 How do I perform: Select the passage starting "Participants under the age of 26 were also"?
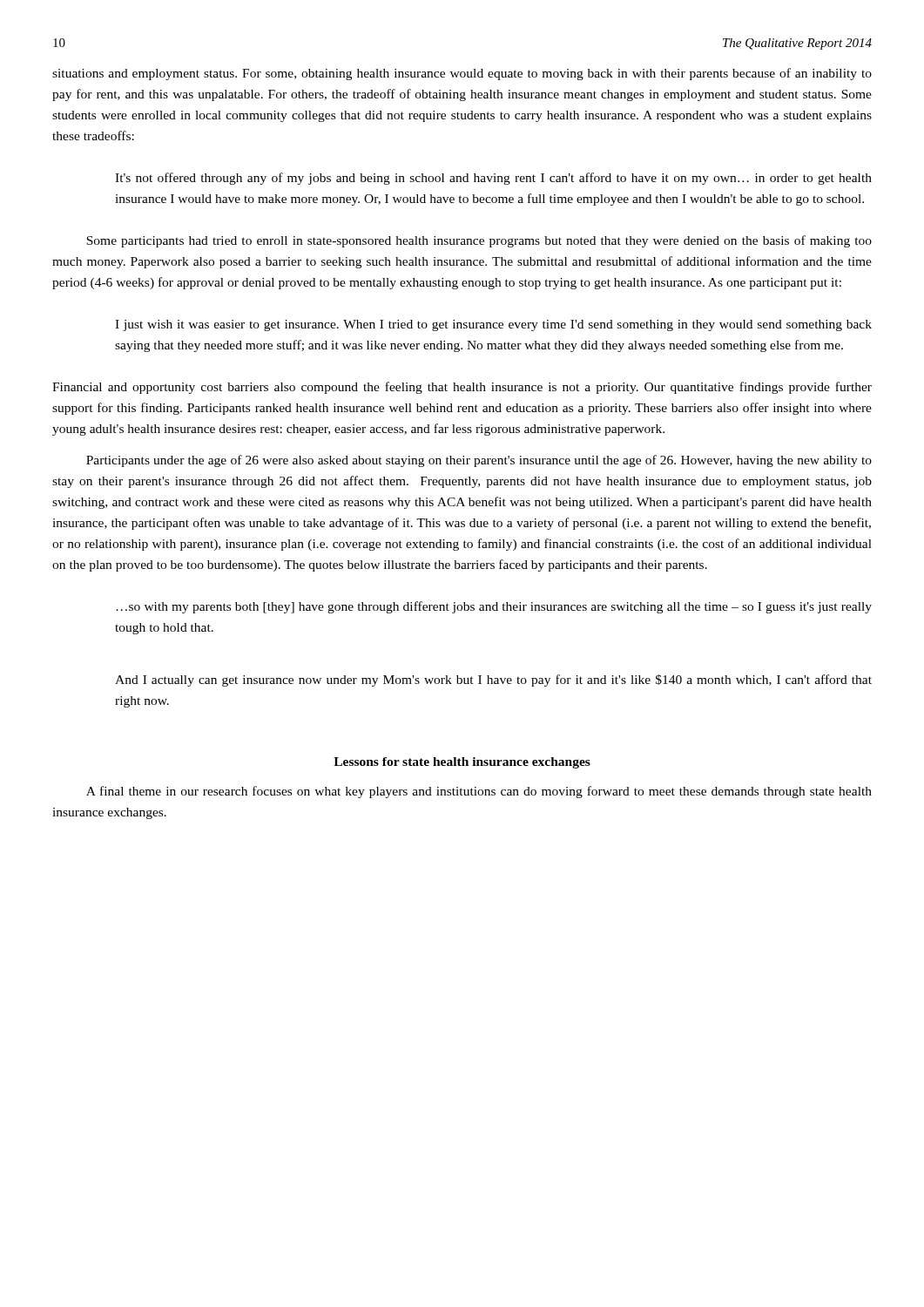(x=462, y=512)
